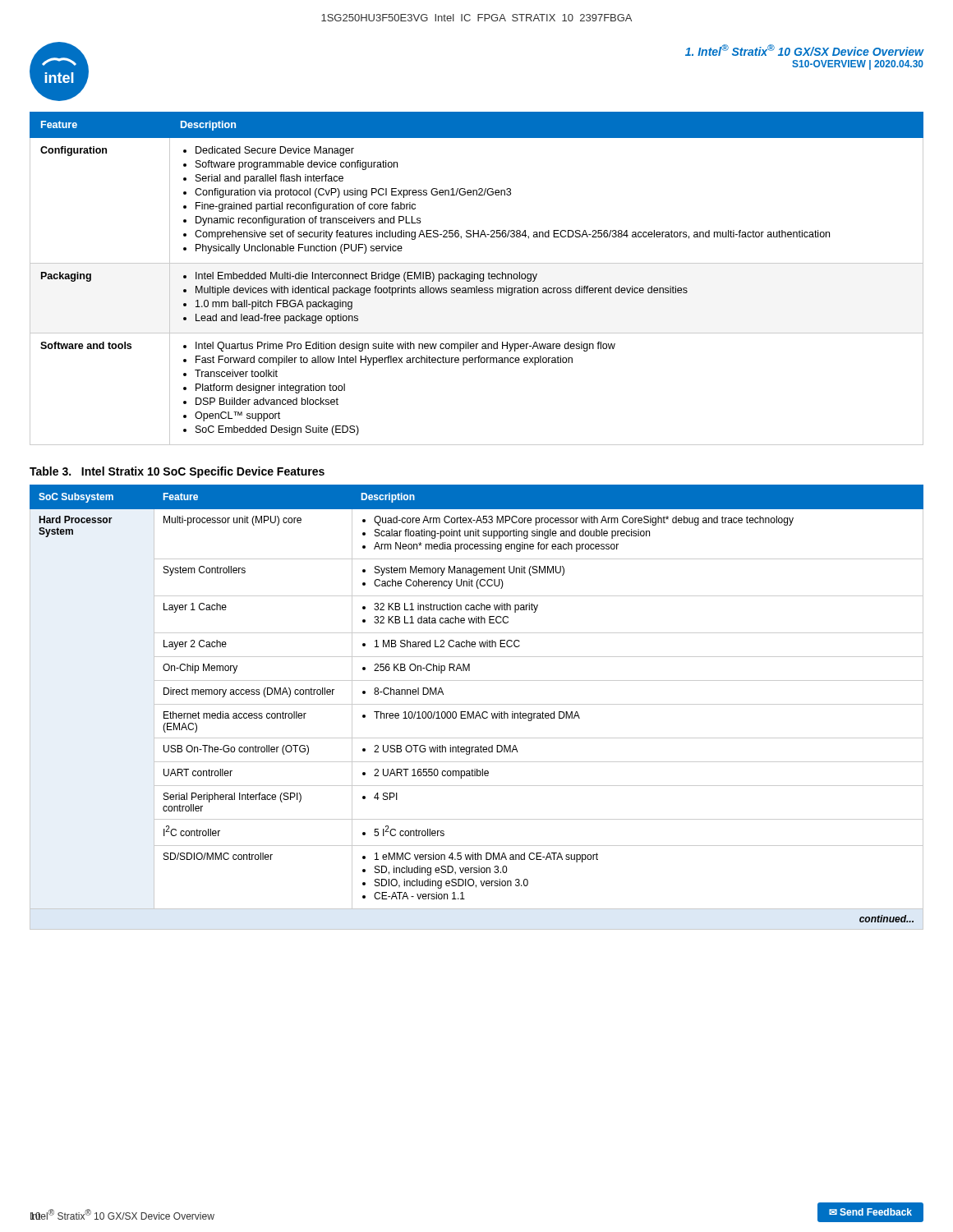Locate the logo
The height and width of the screenshot is (1232, 953).
59,73
